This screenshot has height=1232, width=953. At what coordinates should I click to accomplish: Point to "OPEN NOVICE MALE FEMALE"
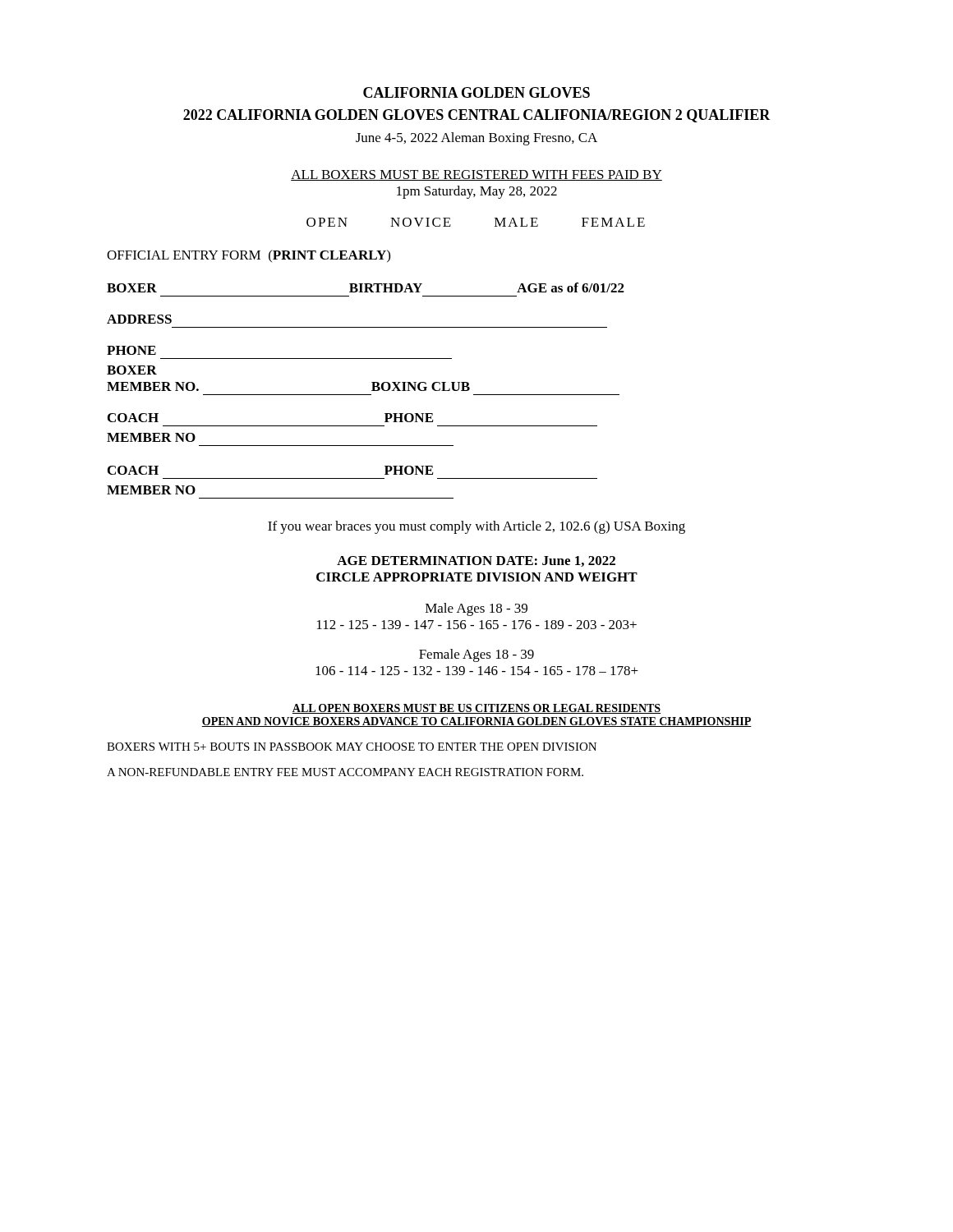click(x=331, y=222)
